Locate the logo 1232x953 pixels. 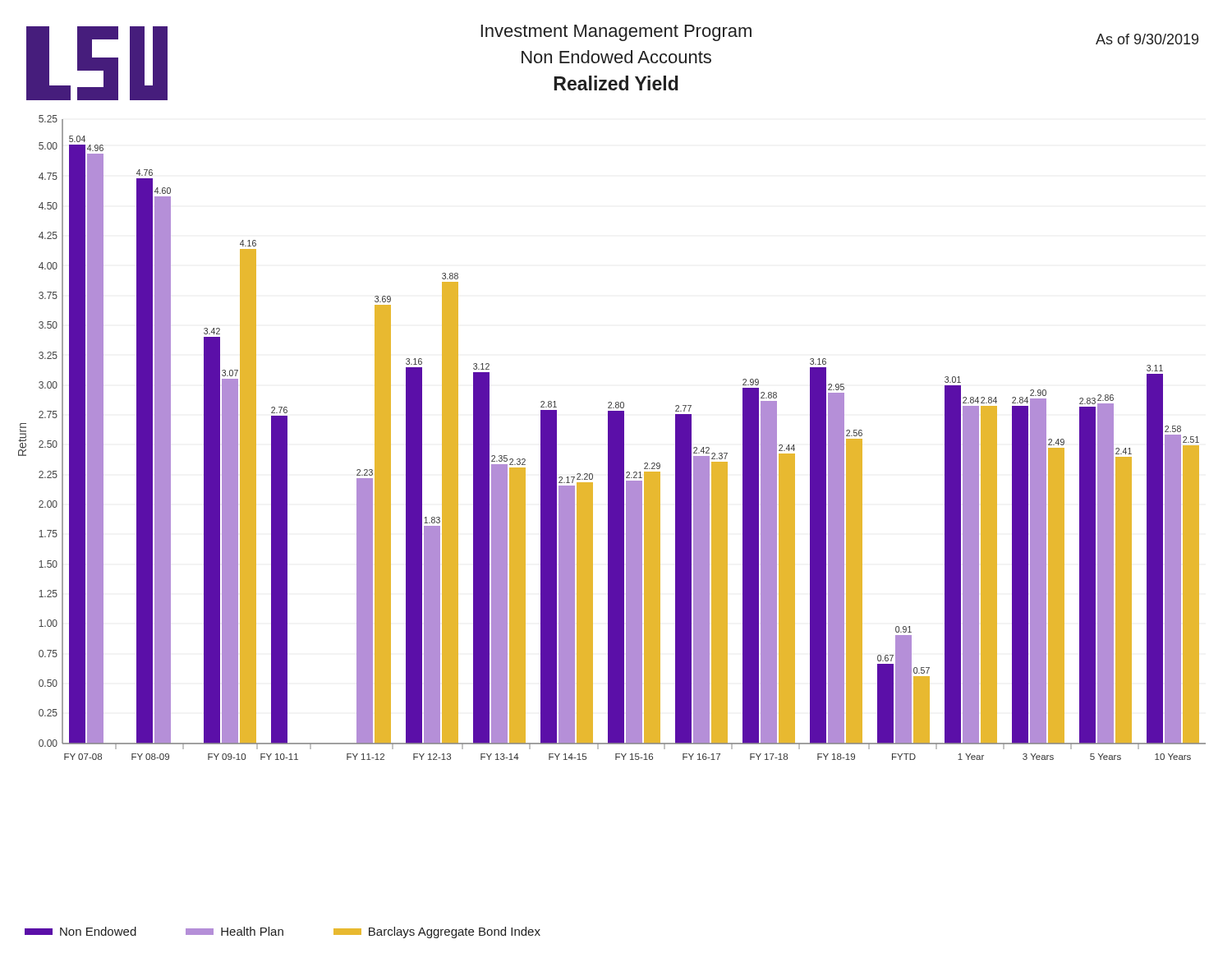(x=97, y=68)
